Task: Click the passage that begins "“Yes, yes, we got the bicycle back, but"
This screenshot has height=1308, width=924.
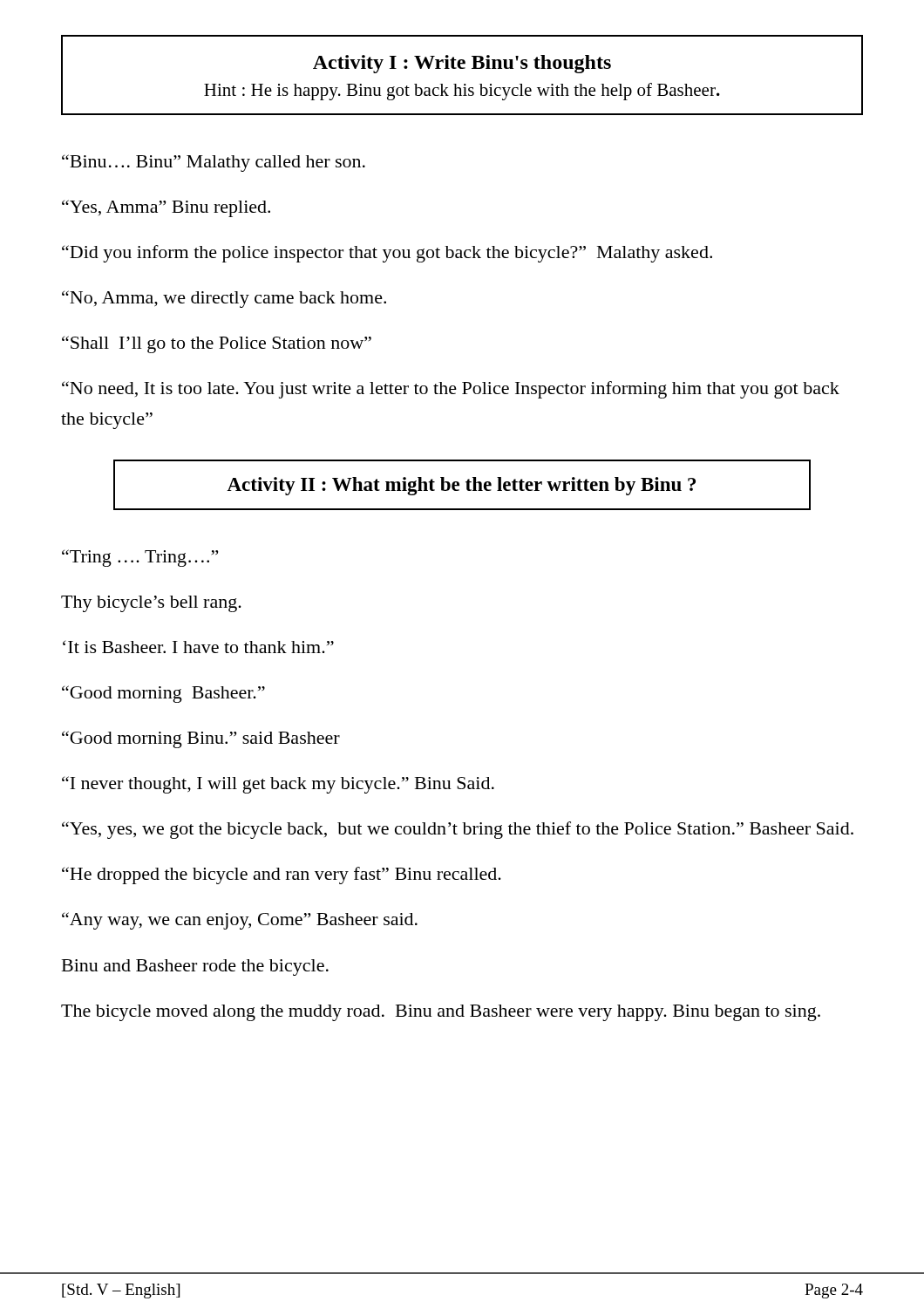Action: click(x=458, y=828)
